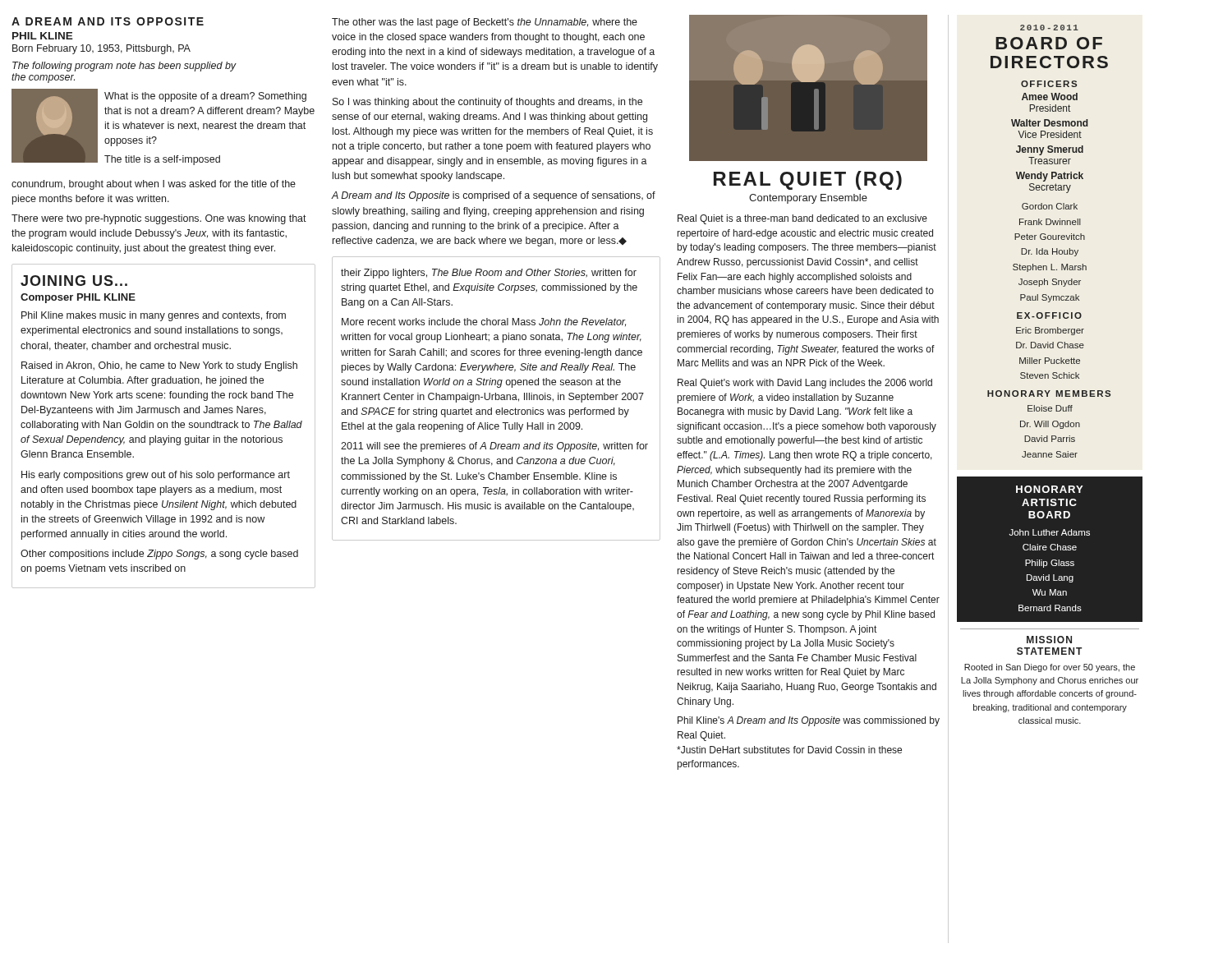This screenshot has width=1232, height=953.
Task: Find the block on this page that starts "The following program note has been supplied"
Action: [124, 71]
